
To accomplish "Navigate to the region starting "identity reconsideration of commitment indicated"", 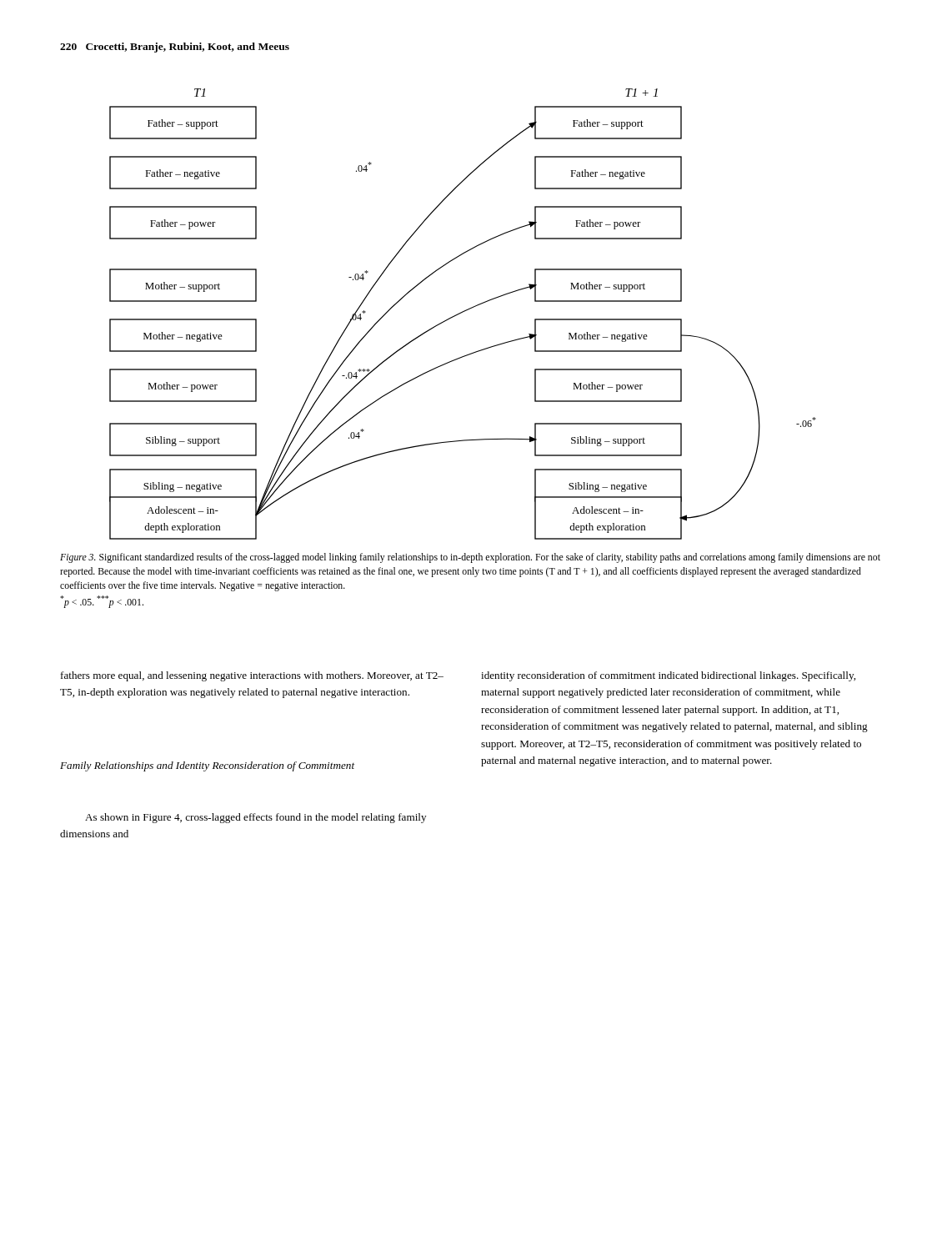I will pyautogui.click(x=674, y=718).
